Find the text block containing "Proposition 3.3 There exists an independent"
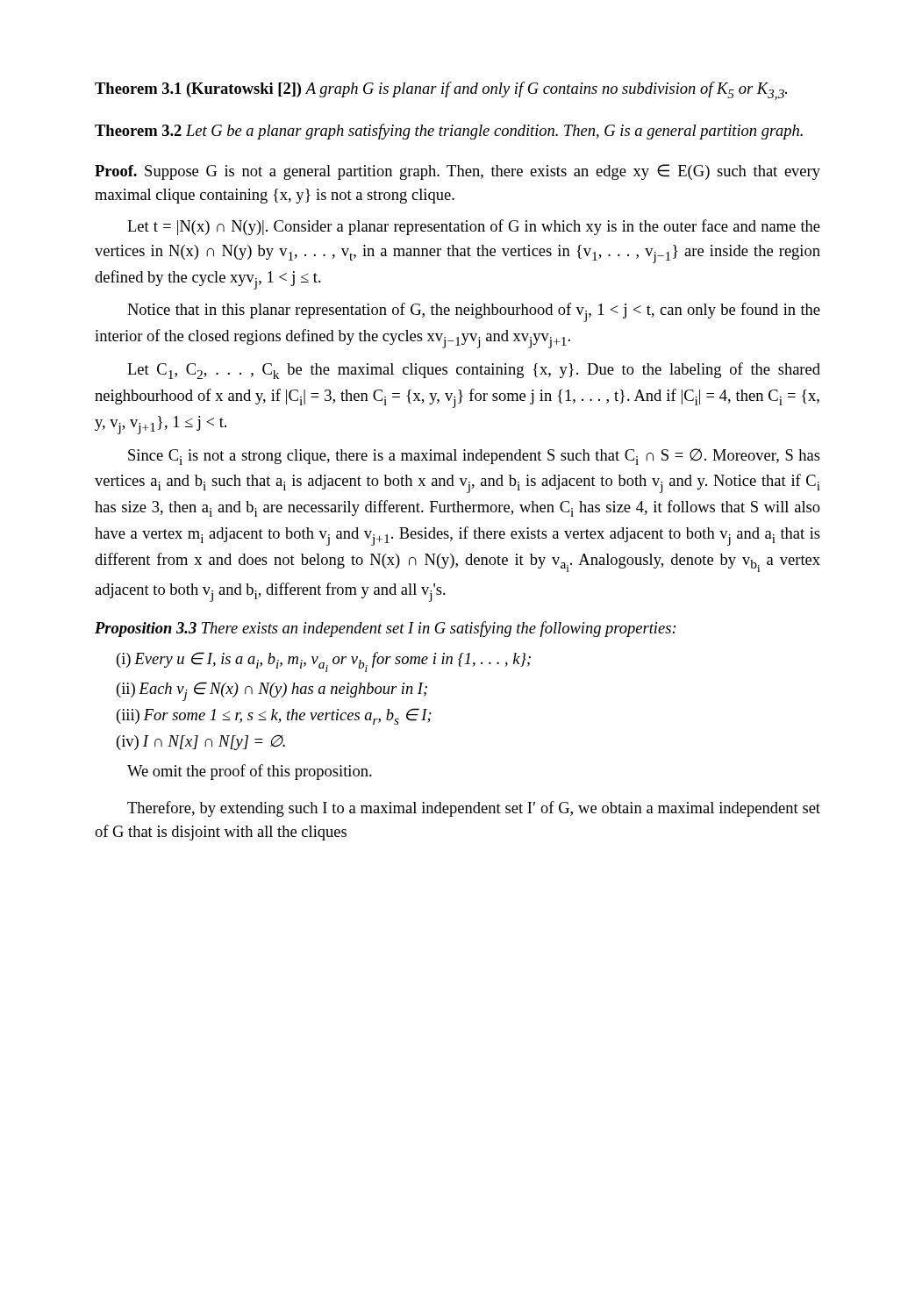Image resolution: width=915 pixels, height=1316 pixels. coord(458,629)
